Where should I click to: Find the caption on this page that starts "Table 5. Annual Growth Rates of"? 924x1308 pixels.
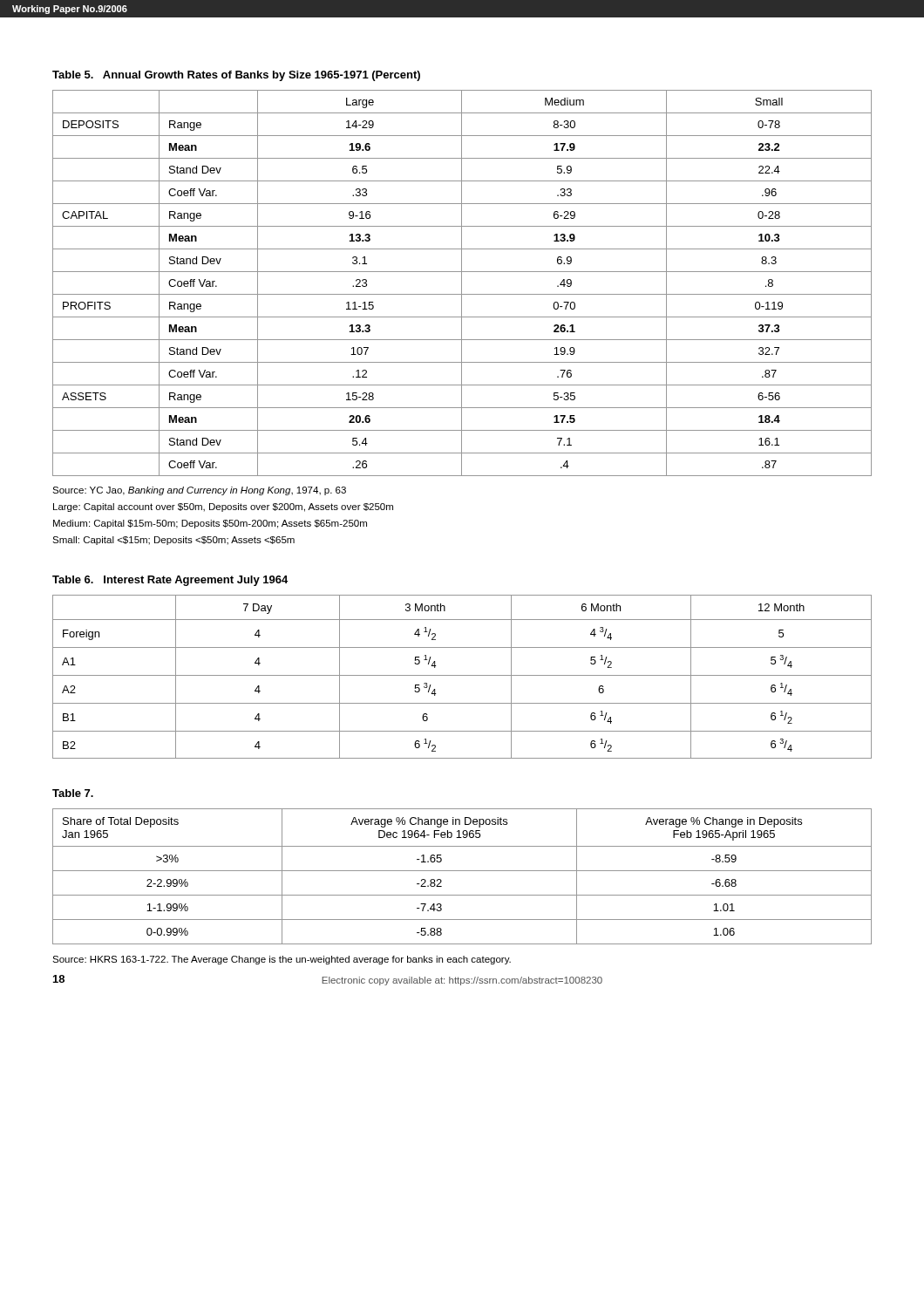pos(236,75)
